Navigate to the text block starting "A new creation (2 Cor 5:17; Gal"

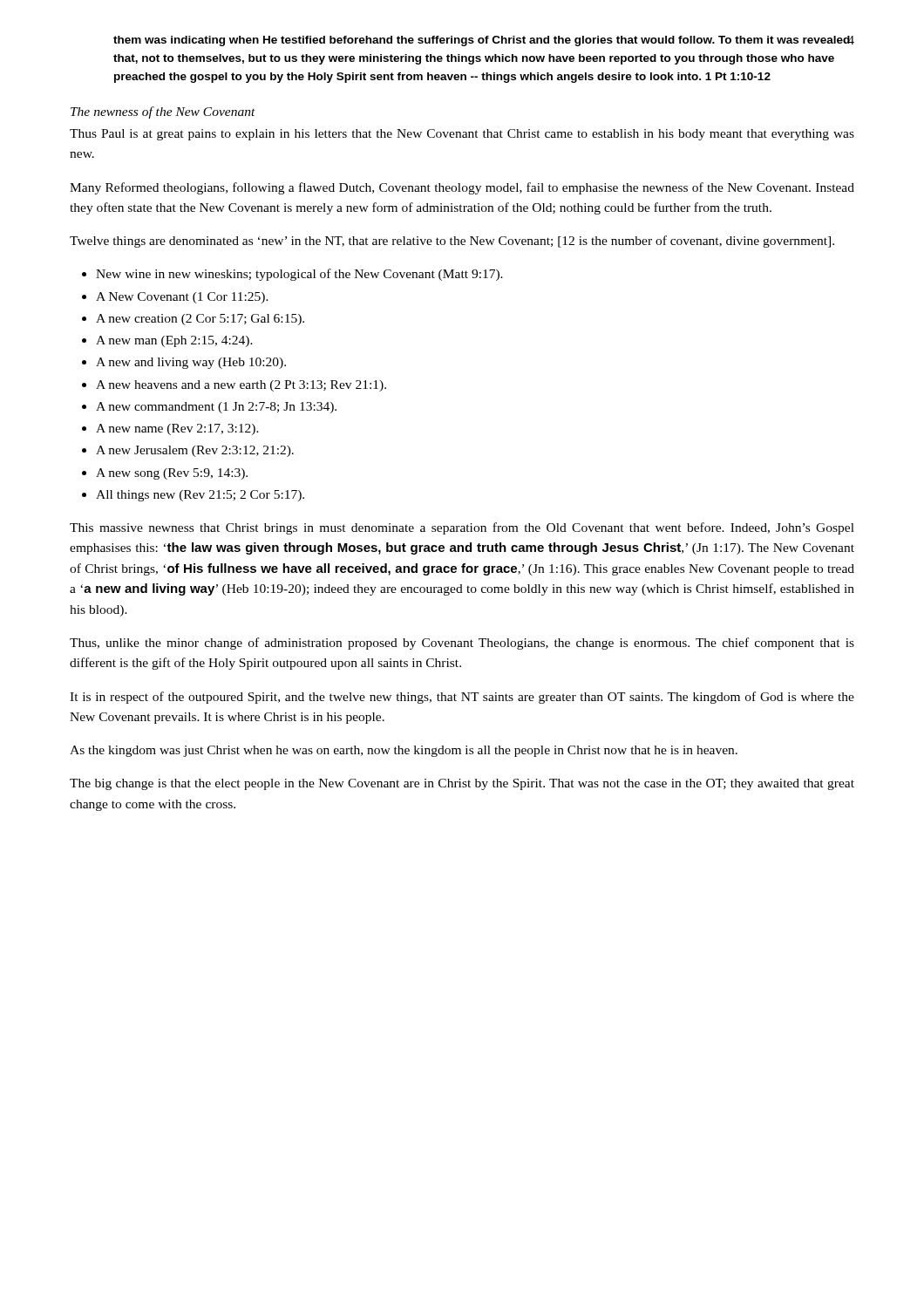tap(201, 318)
